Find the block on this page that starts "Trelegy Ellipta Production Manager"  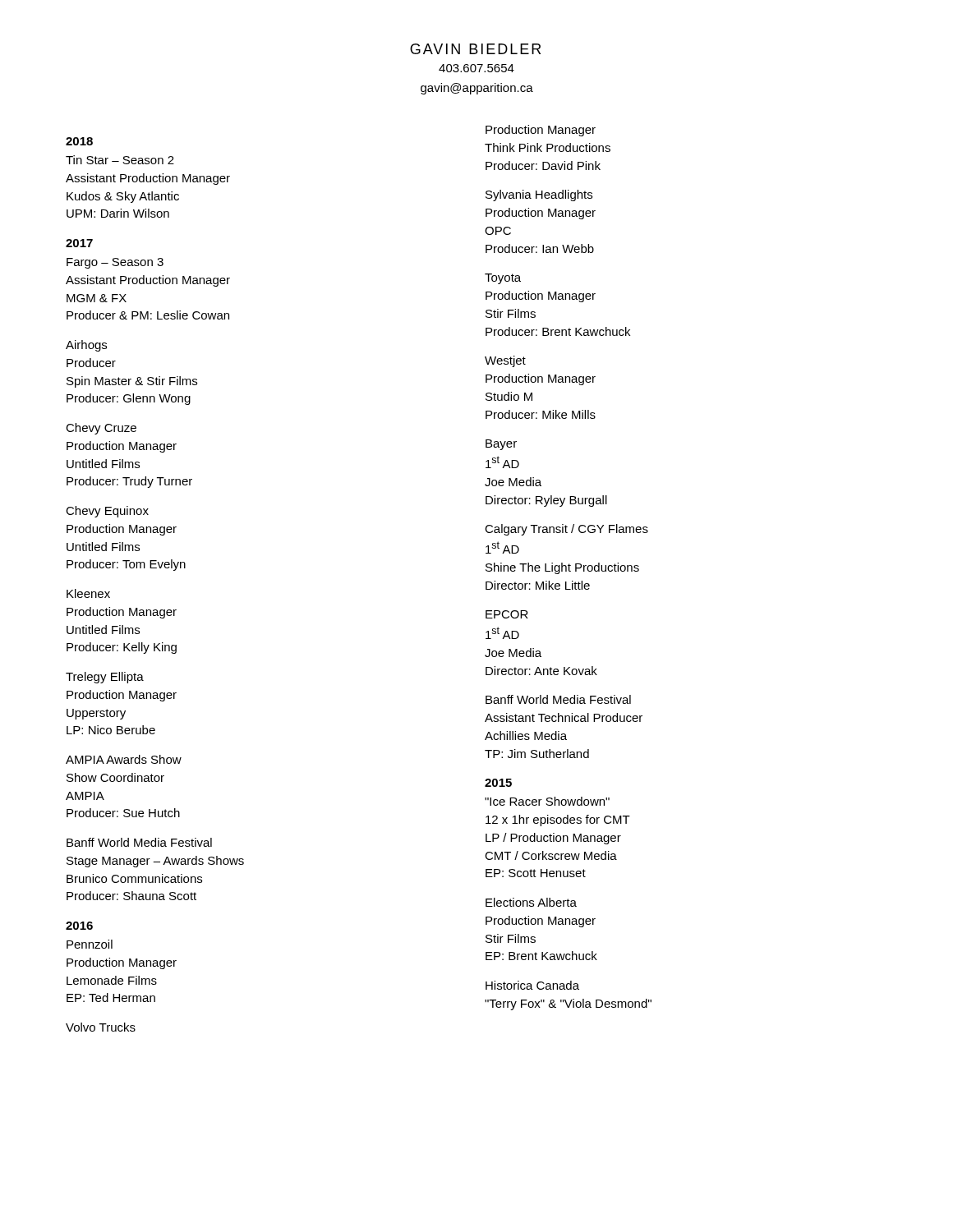tap(105, 678)
